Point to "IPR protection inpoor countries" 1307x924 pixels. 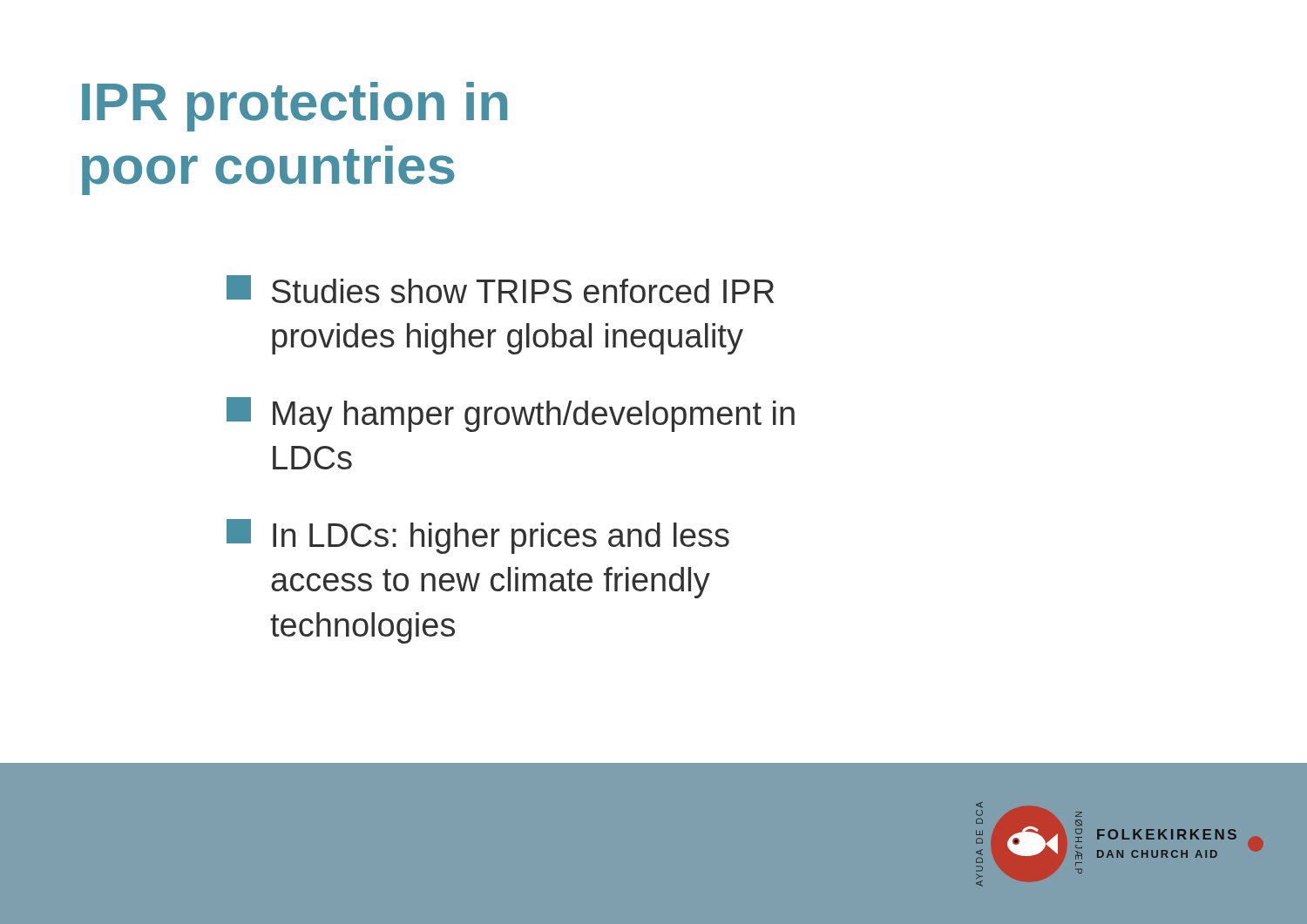click(x=305, y=133)
